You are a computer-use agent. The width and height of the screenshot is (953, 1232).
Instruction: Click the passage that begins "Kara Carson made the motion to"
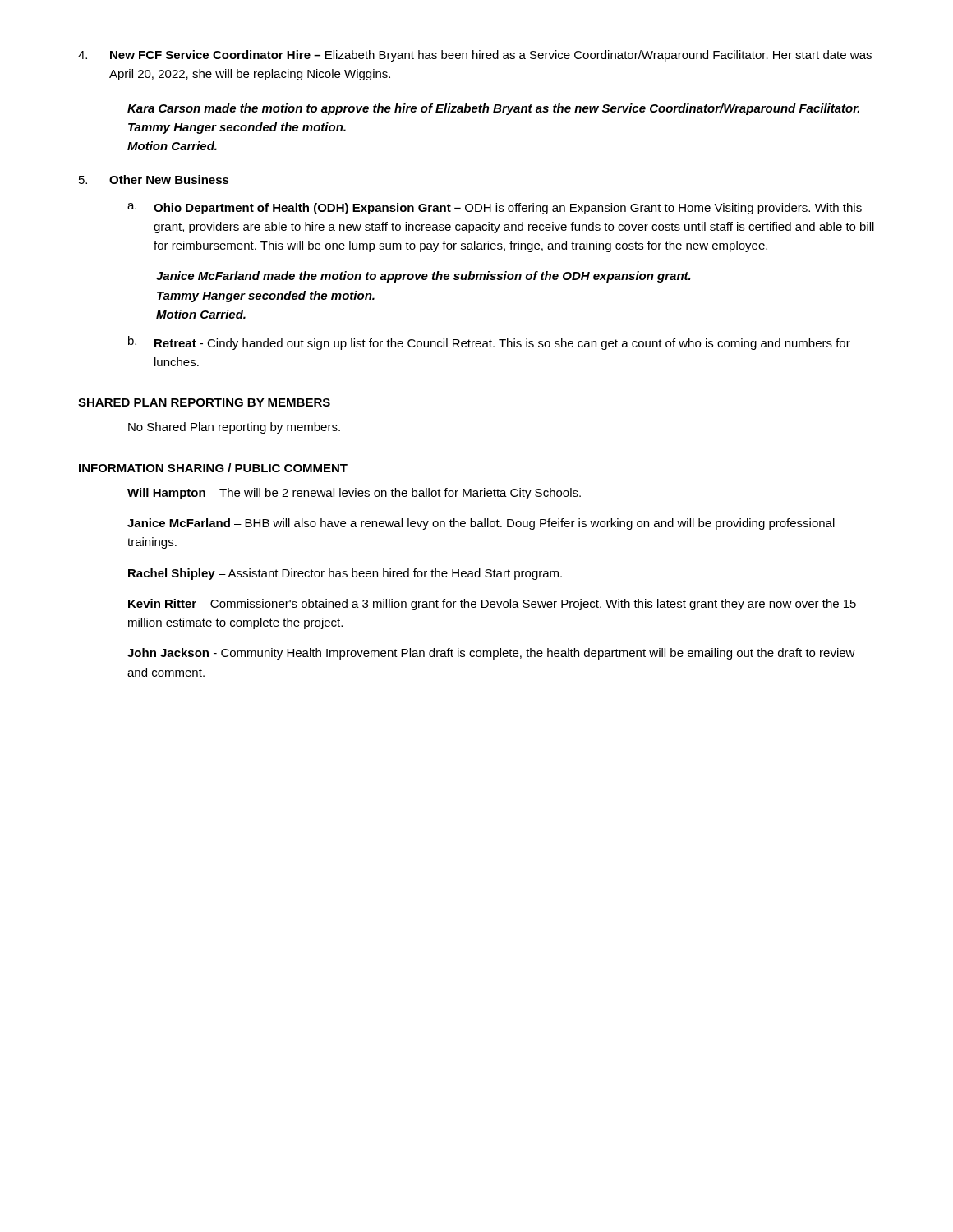coord(493,109)
